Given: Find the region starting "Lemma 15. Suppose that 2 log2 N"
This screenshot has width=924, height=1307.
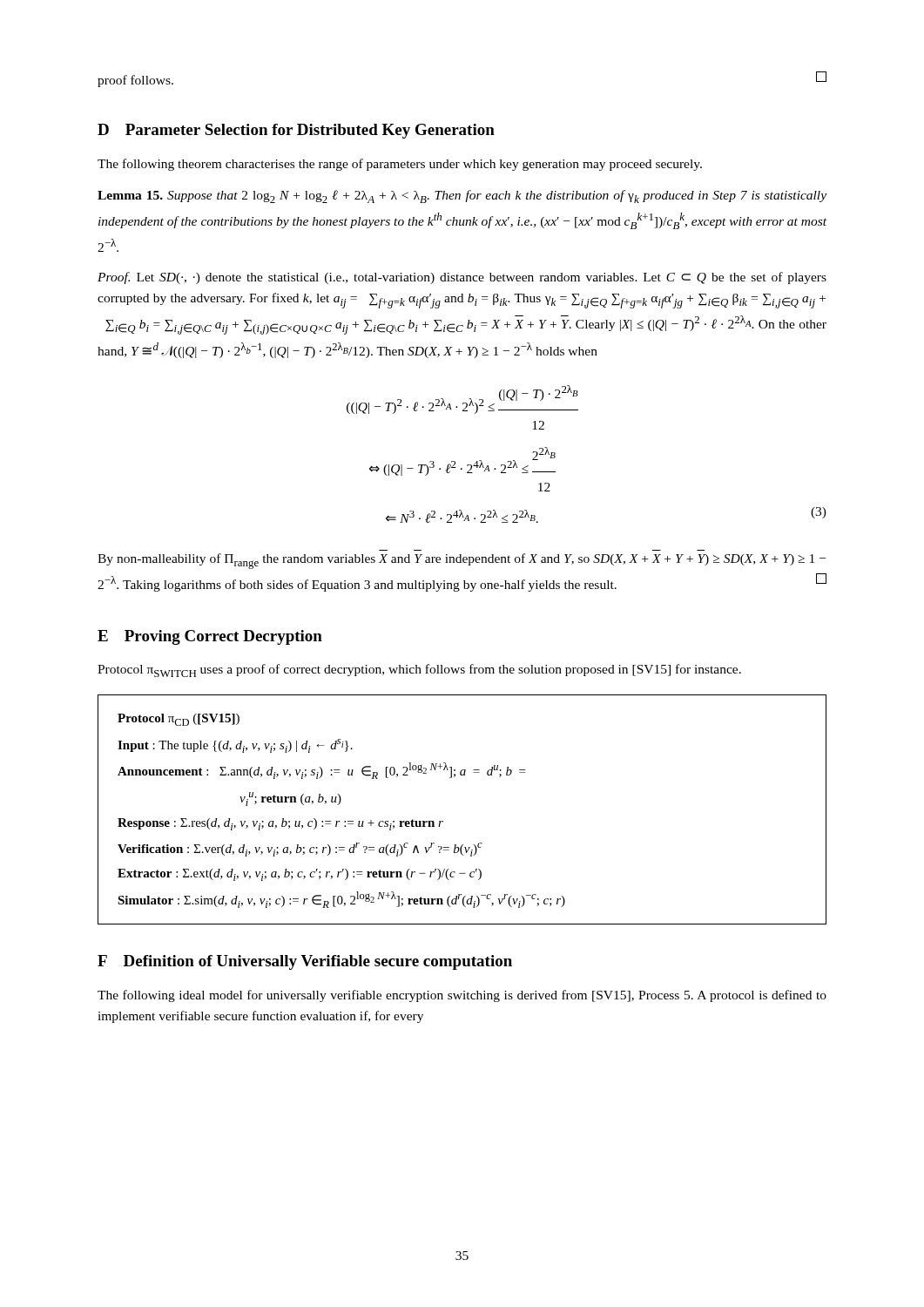Looking at the screenshot, I should (462, 221).
